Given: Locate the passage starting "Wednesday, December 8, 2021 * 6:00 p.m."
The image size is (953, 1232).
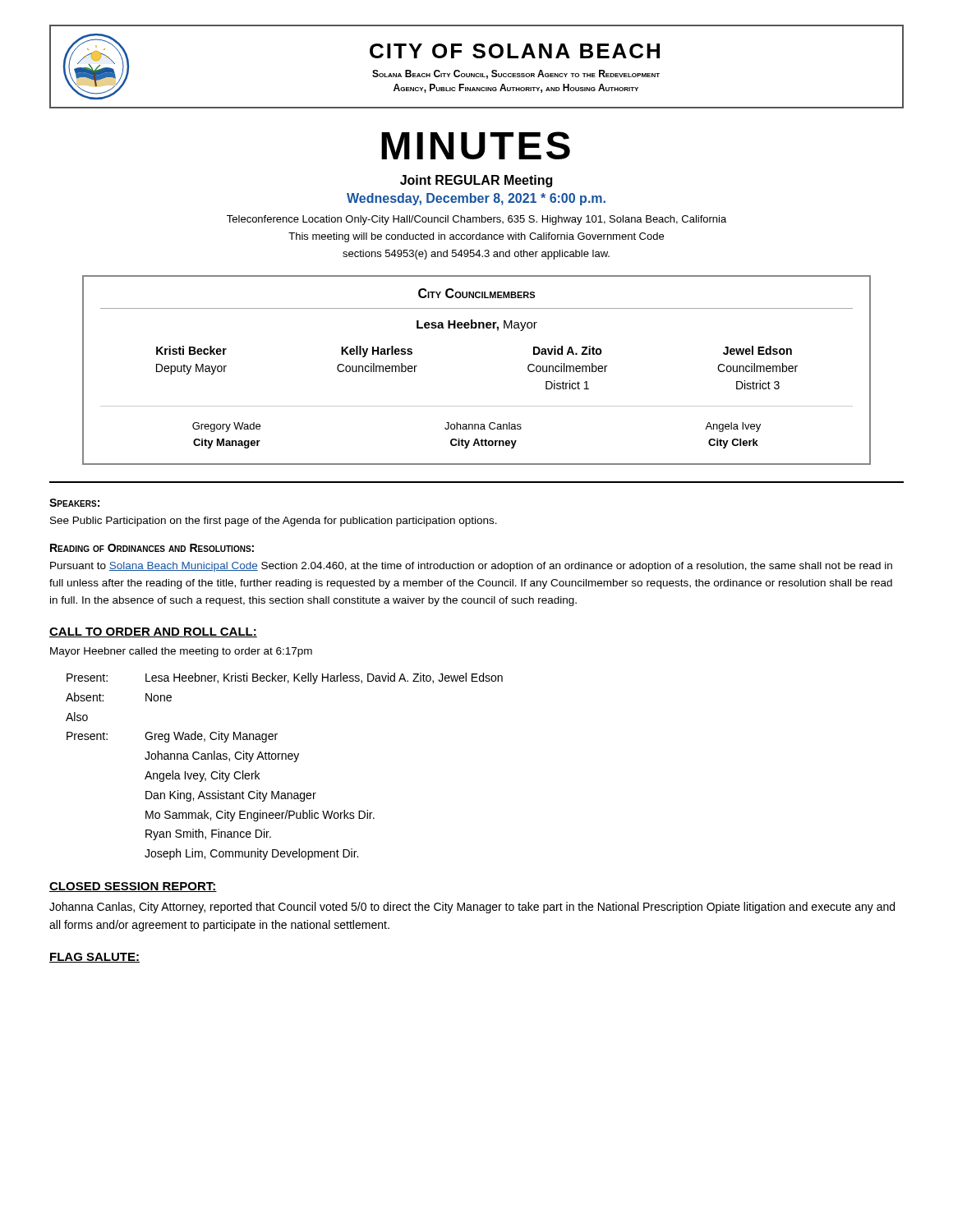Looking at the screenshot, I should click(x=476, y=198).
